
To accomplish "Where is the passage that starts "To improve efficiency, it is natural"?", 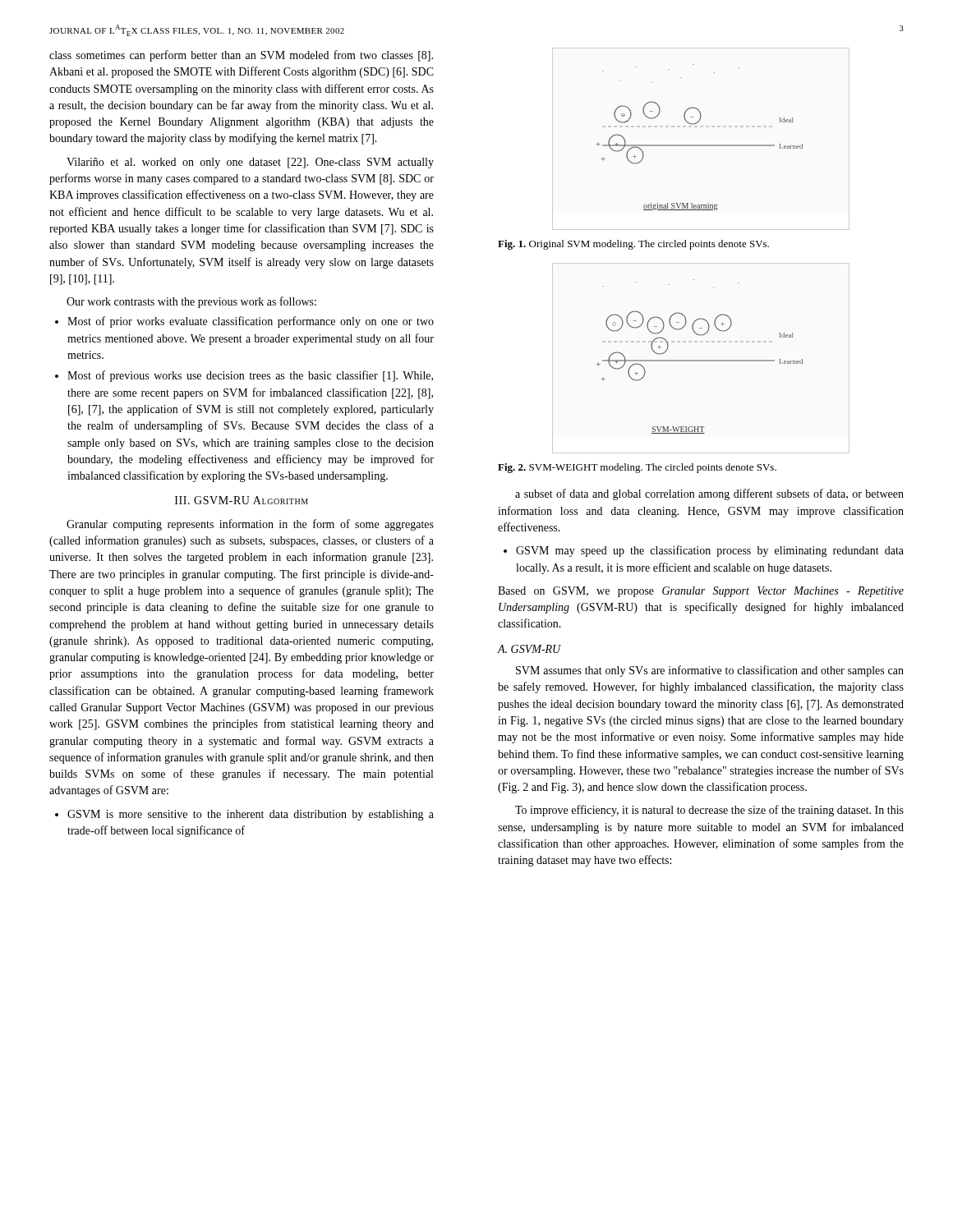I will [x=701, y=836].
